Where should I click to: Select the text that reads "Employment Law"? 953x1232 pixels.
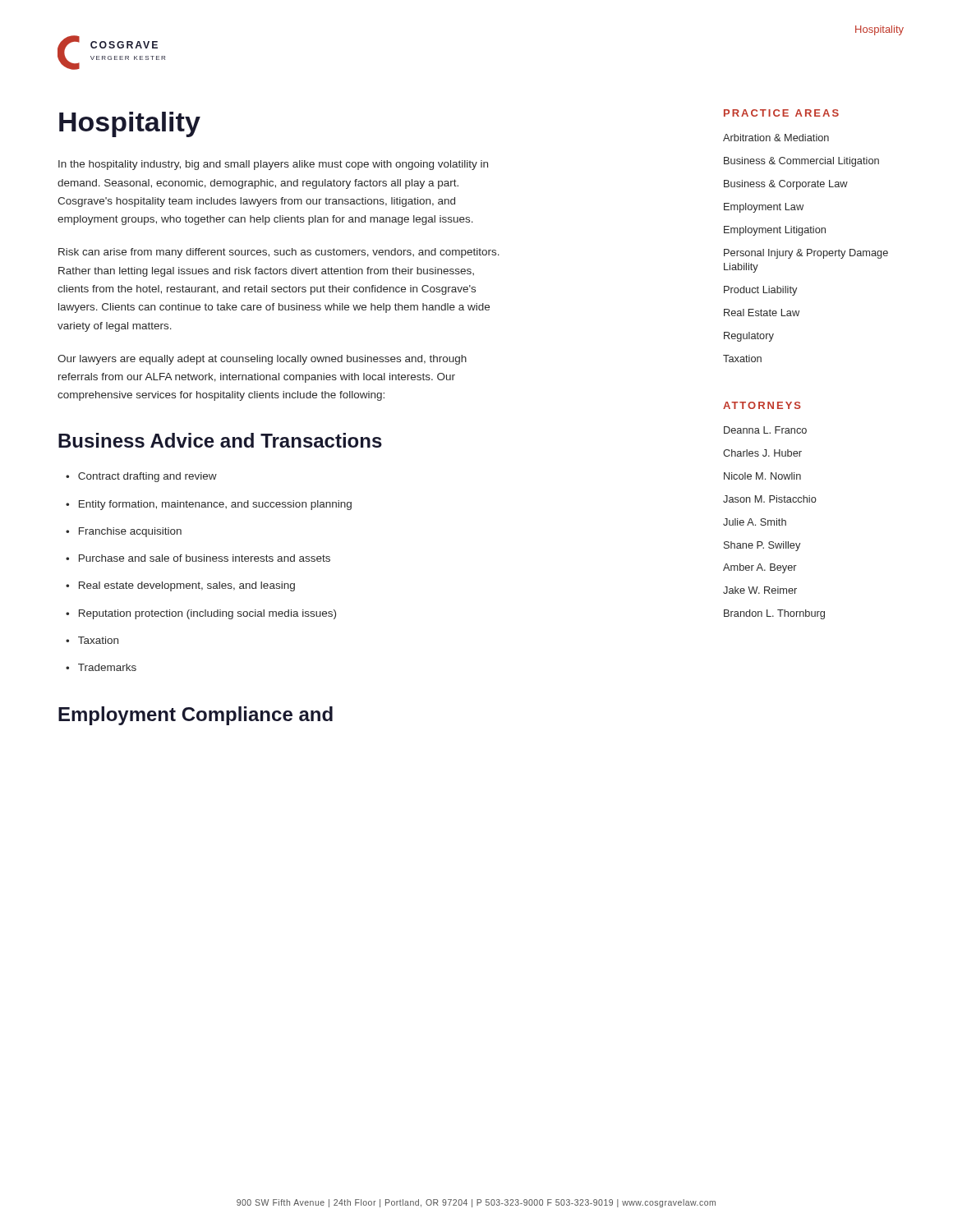tap(813, 207)
